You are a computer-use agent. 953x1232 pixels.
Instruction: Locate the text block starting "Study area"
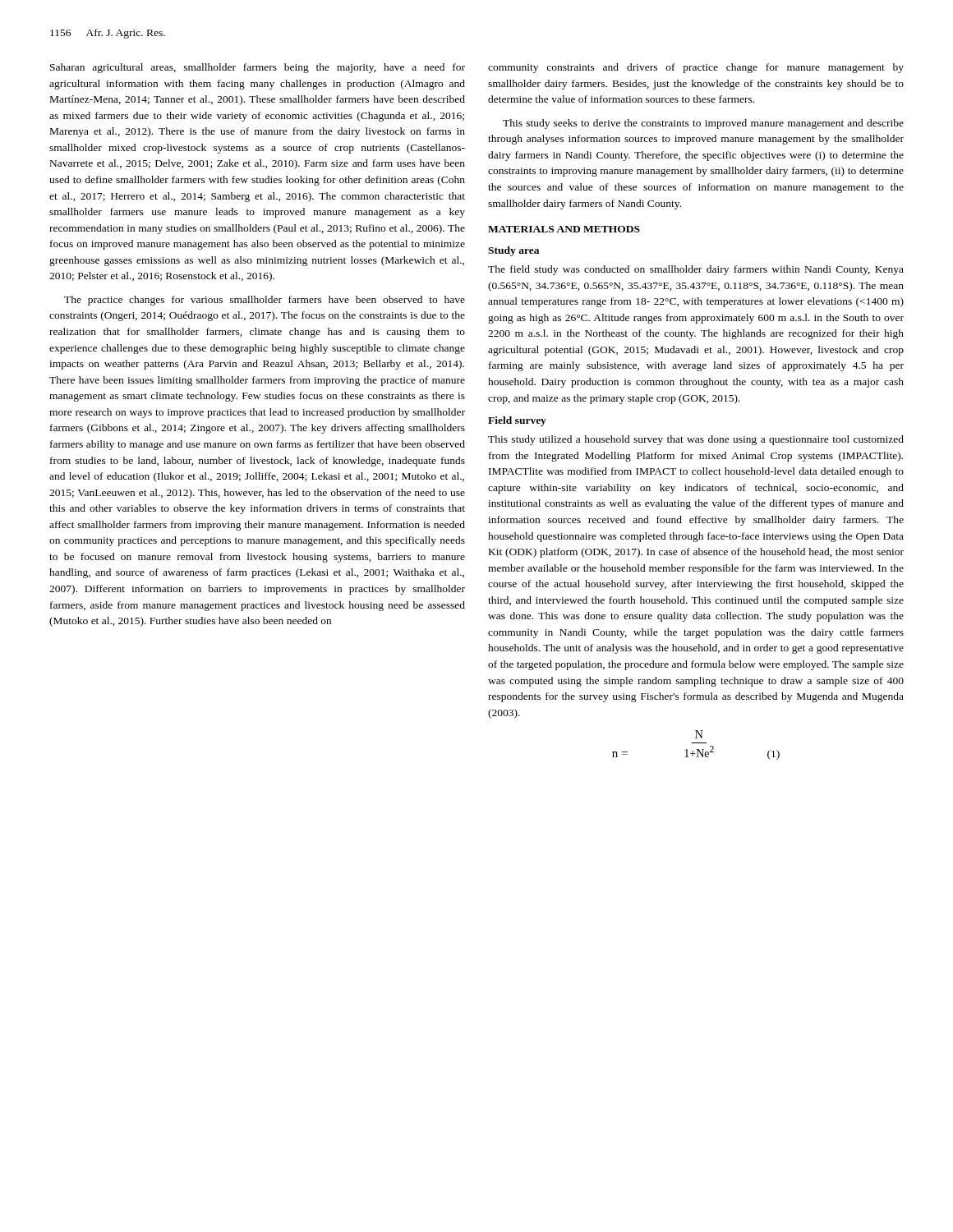tap(514, 250)
